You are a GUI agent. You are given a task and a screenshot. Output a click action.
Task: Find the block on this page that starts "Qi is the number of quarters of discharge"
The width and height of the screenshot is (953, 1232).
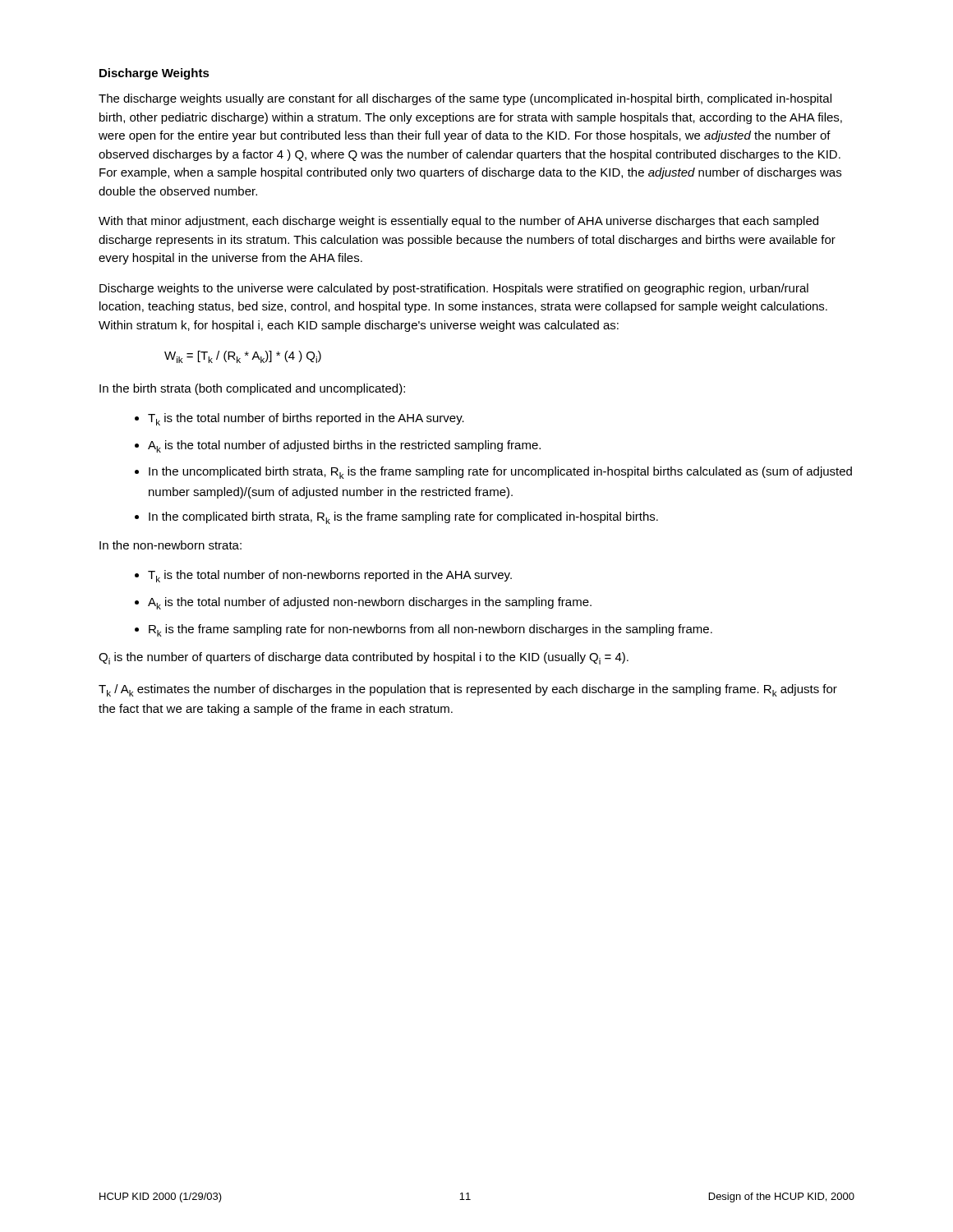coord(364,658)
